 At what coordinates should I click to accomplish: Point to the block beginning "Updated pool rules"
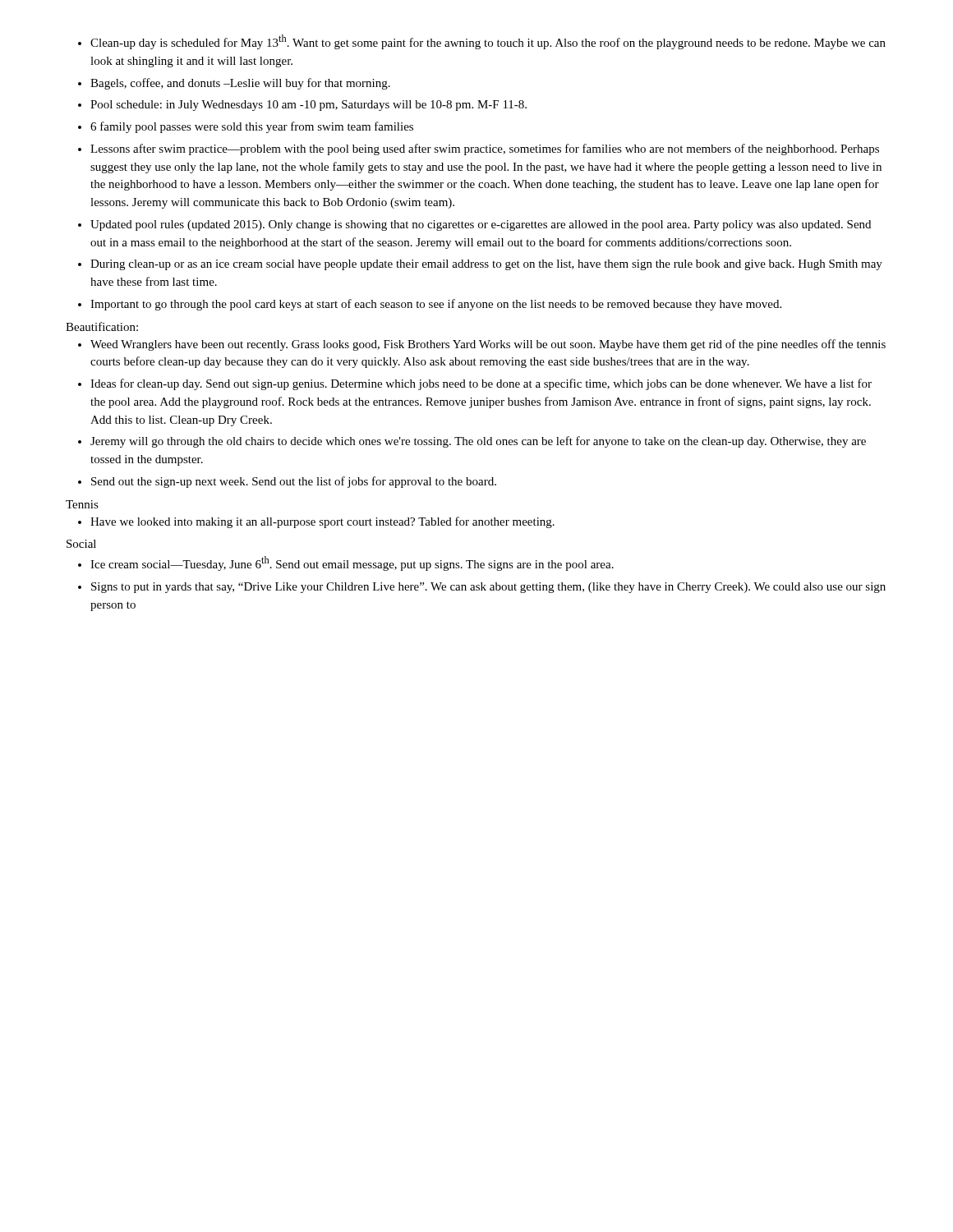(x=476, y=234)
